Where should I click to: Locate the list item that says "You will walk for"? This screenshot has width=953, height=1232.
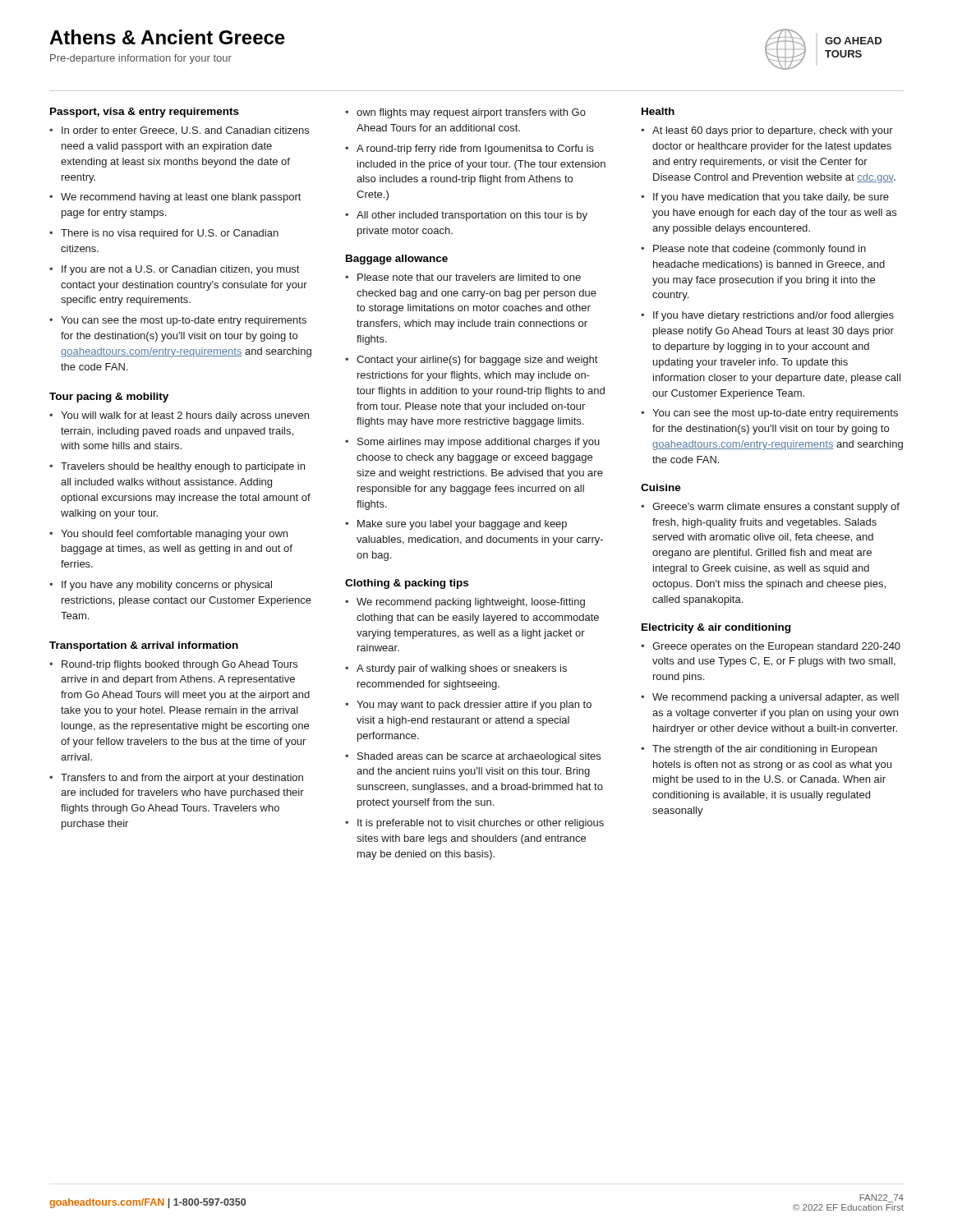185,430
